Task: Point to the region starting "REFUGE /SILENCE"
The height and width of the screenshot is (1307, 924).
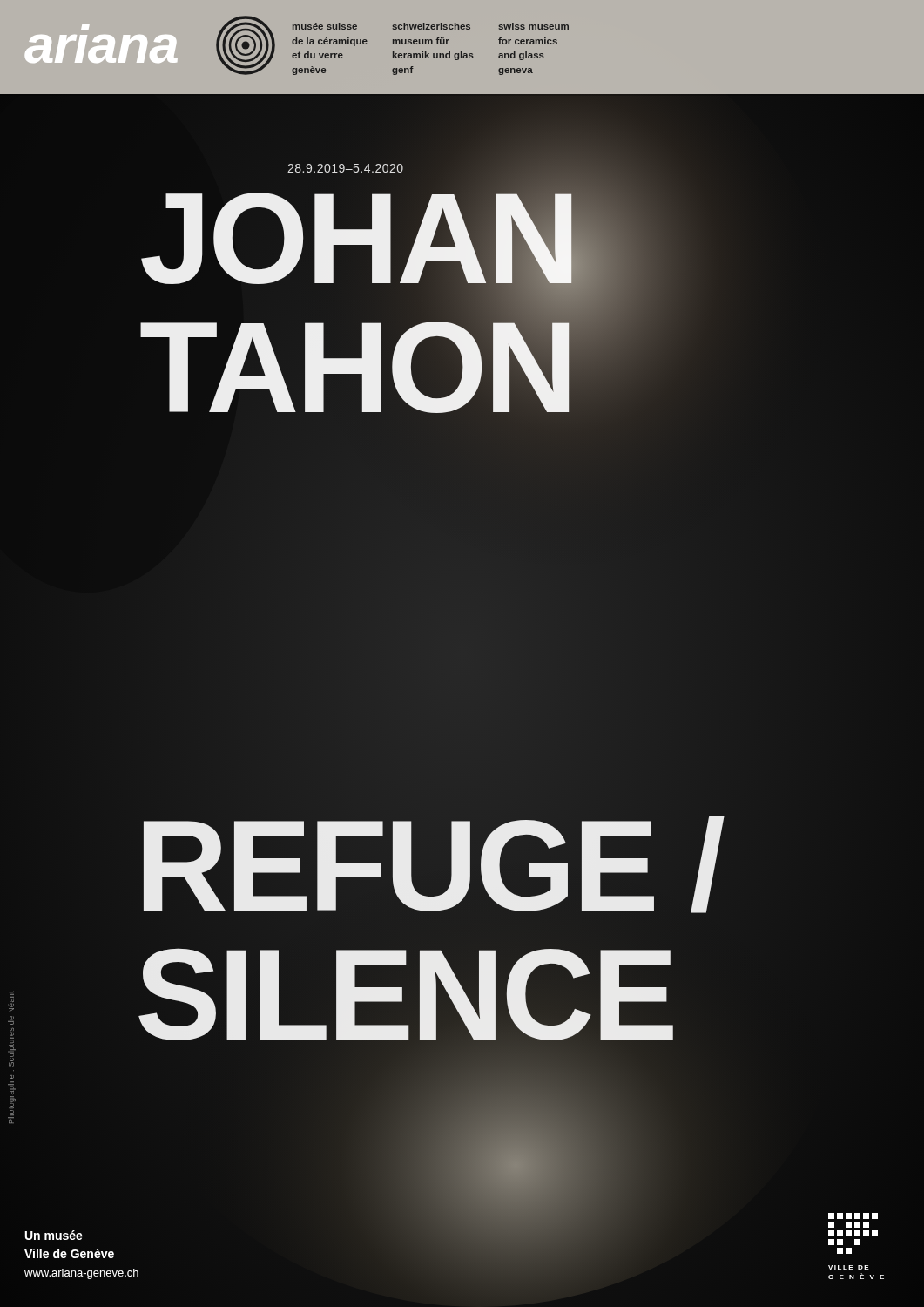Action: pos(429,931)
